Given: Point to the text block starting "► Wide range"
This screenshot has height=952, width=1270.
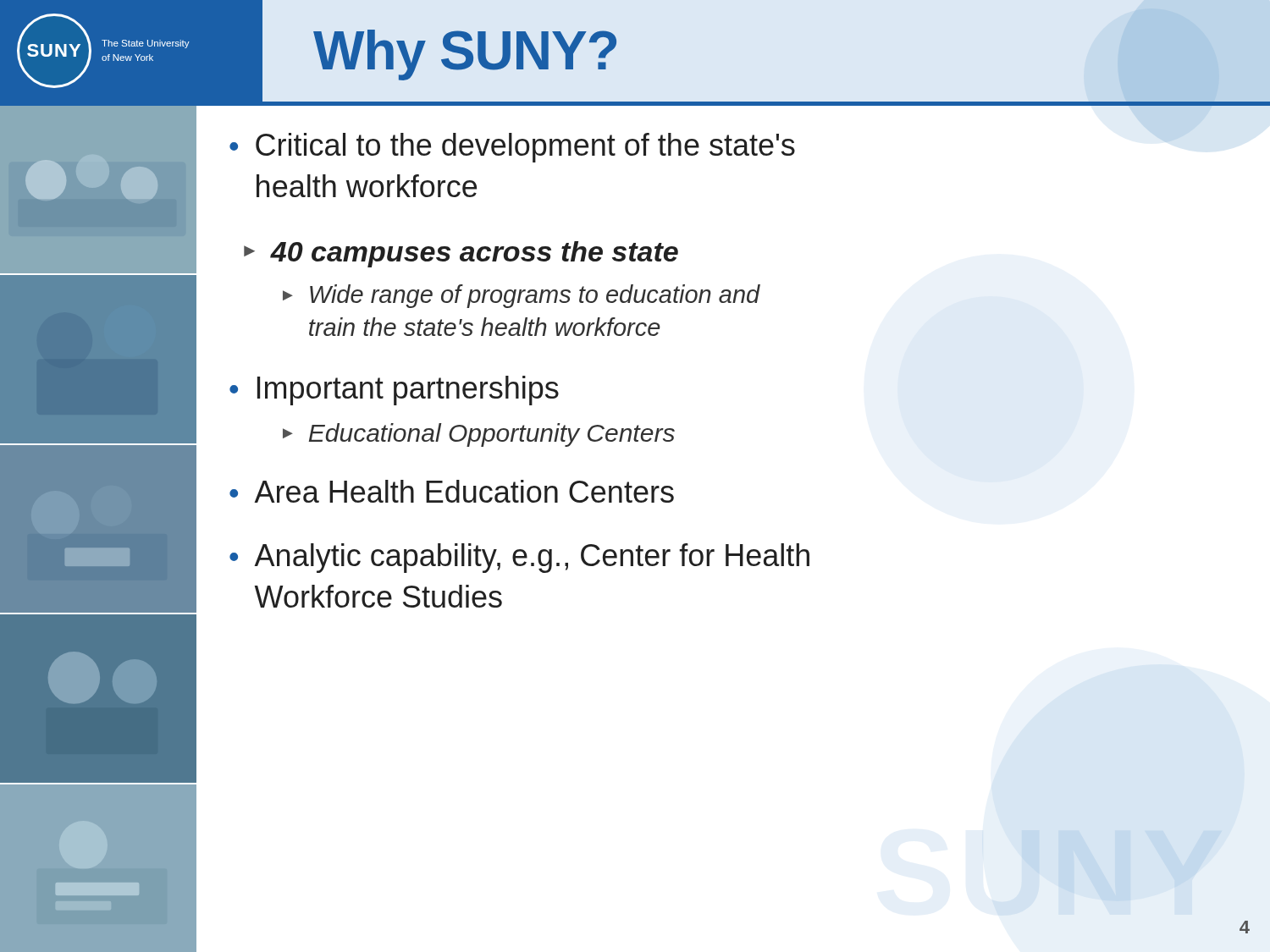Looking at the screenshot, I should [x=519, y=312].
